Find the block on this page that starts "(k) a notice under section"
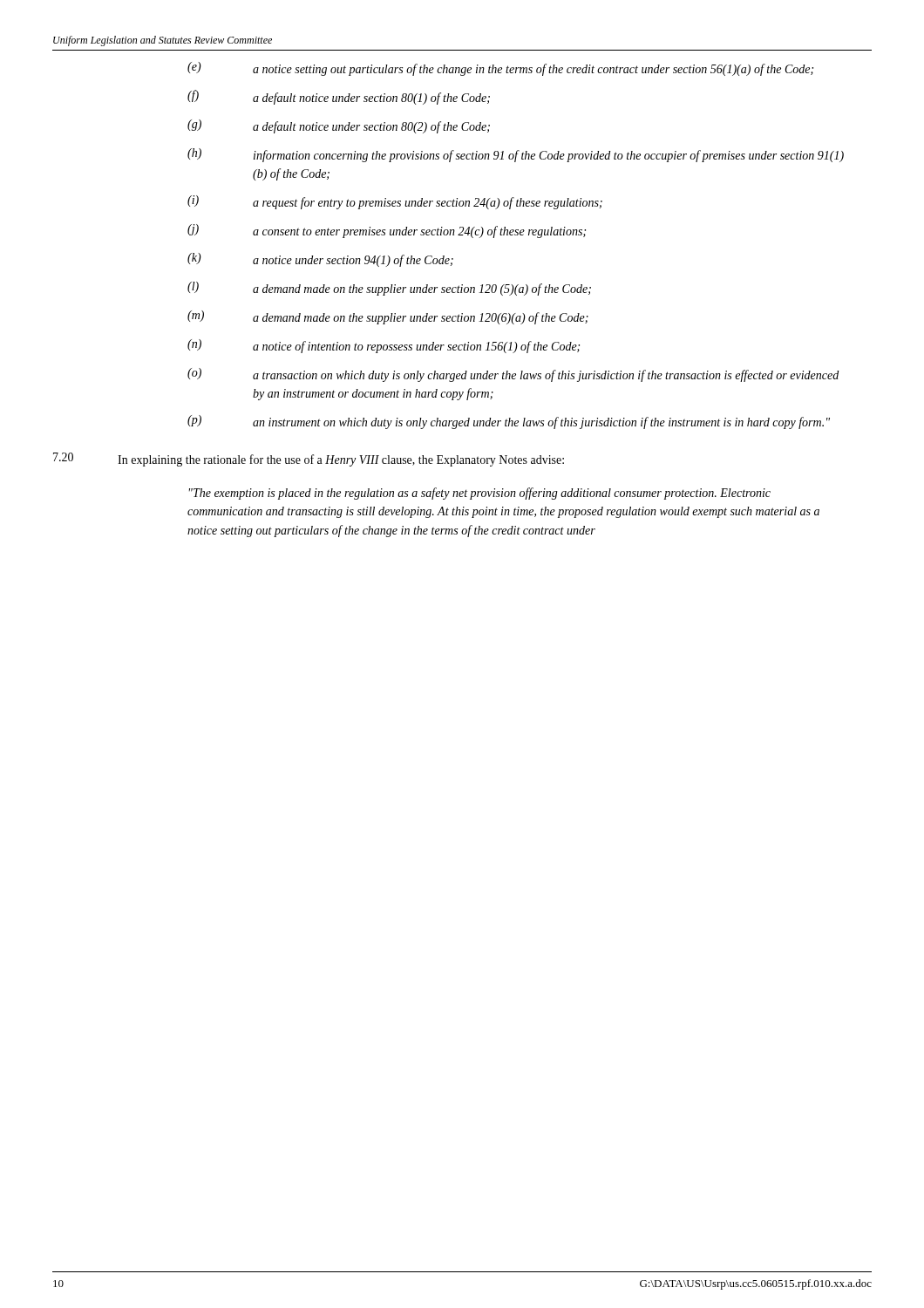Viewport: 924px width, 1308px height. coord(320,260)
